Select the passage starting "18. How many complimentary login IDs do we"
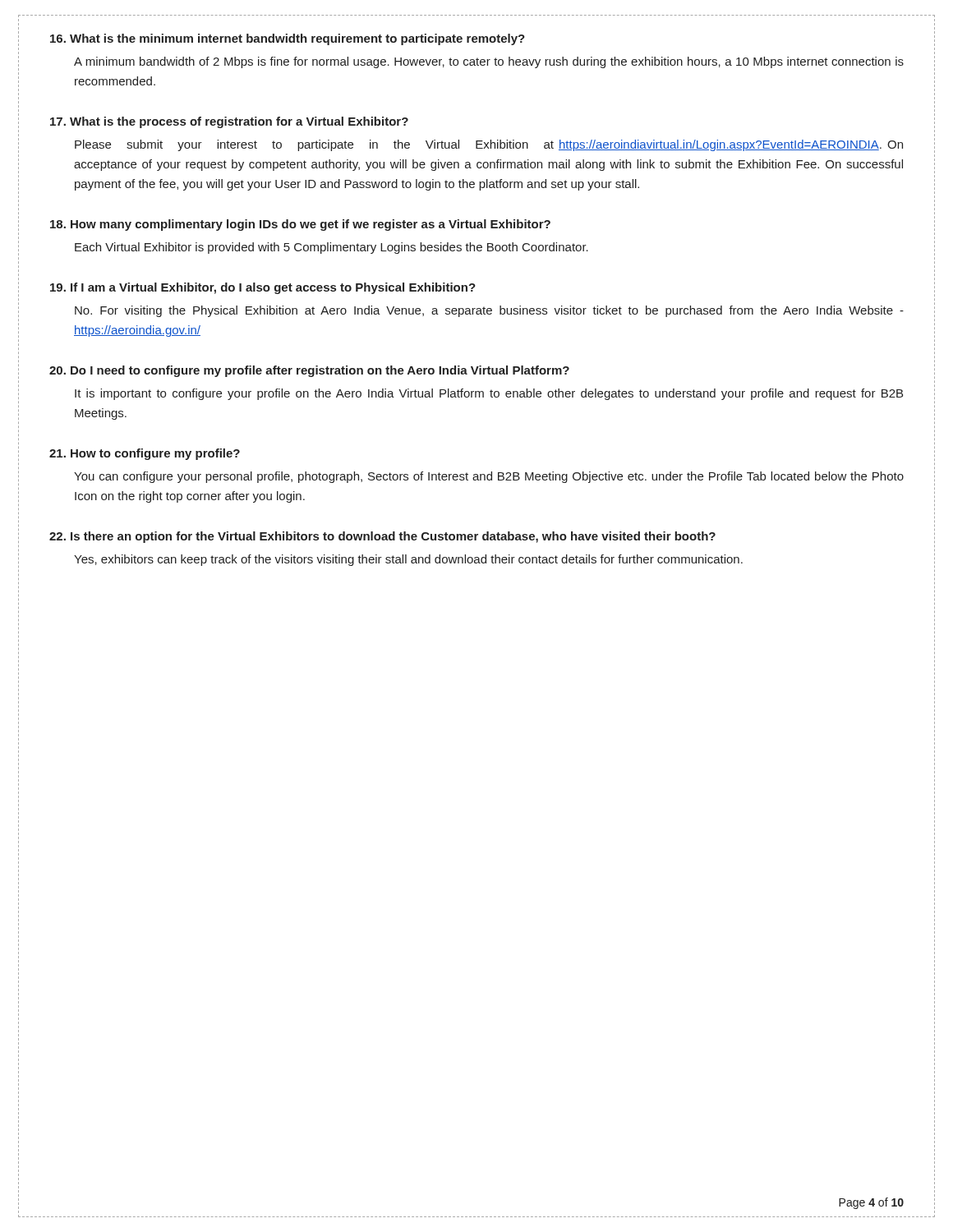 [476, 237]
